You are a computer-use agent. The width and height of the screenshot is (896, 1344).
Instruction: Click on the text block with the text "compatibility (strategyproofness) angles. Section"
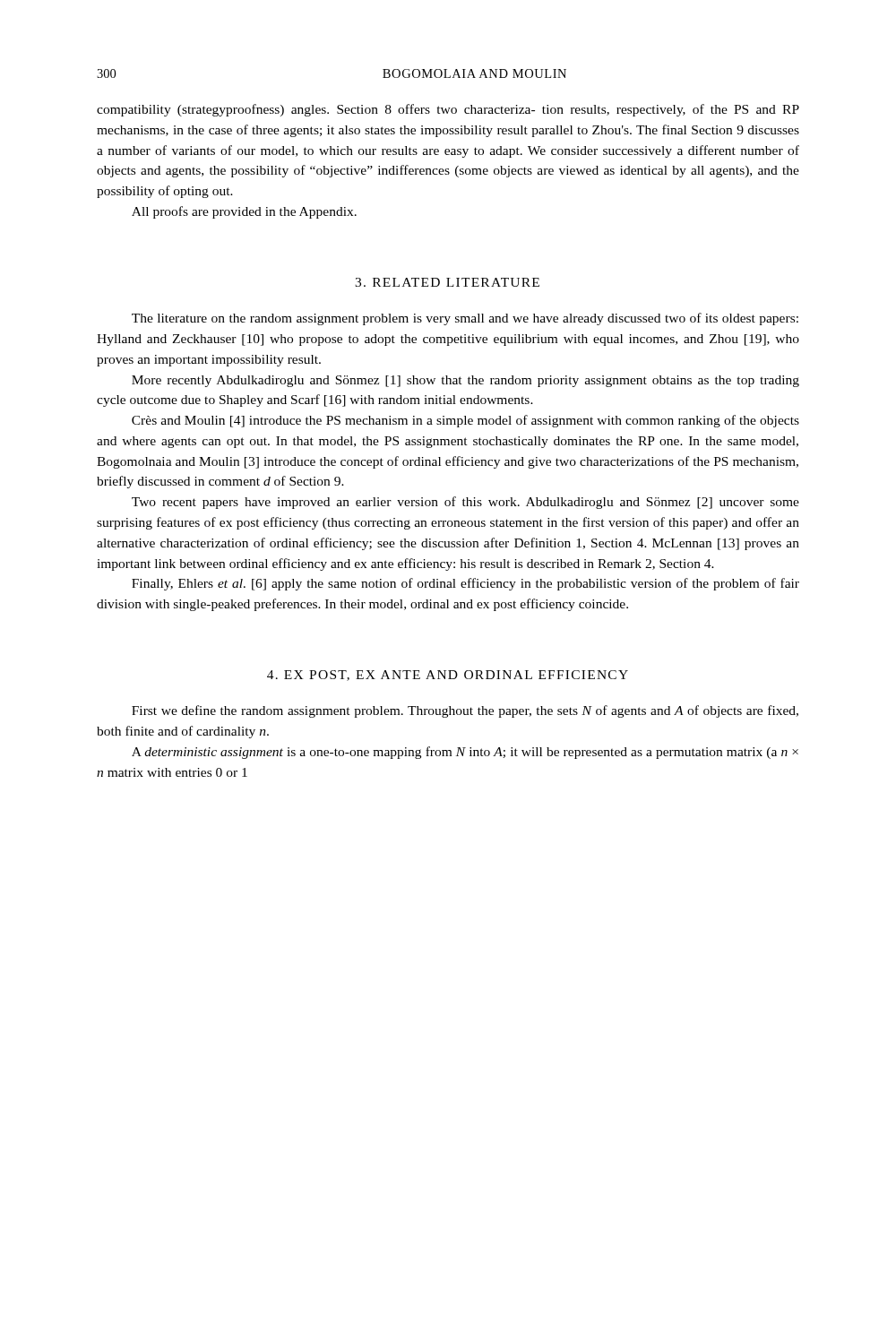tap(448, 161)
